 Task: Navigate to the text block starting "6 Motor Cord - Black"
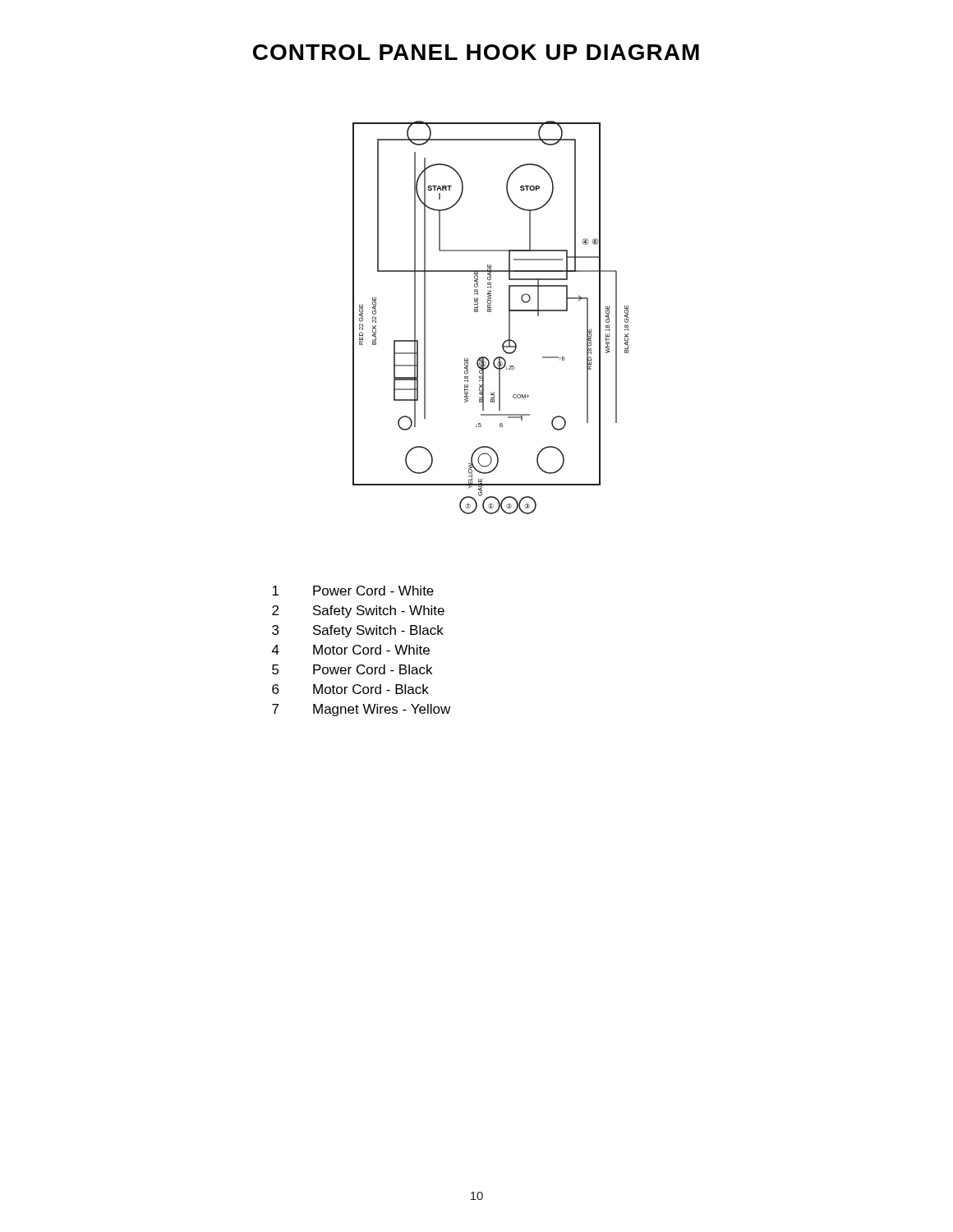tap(329, 690)
